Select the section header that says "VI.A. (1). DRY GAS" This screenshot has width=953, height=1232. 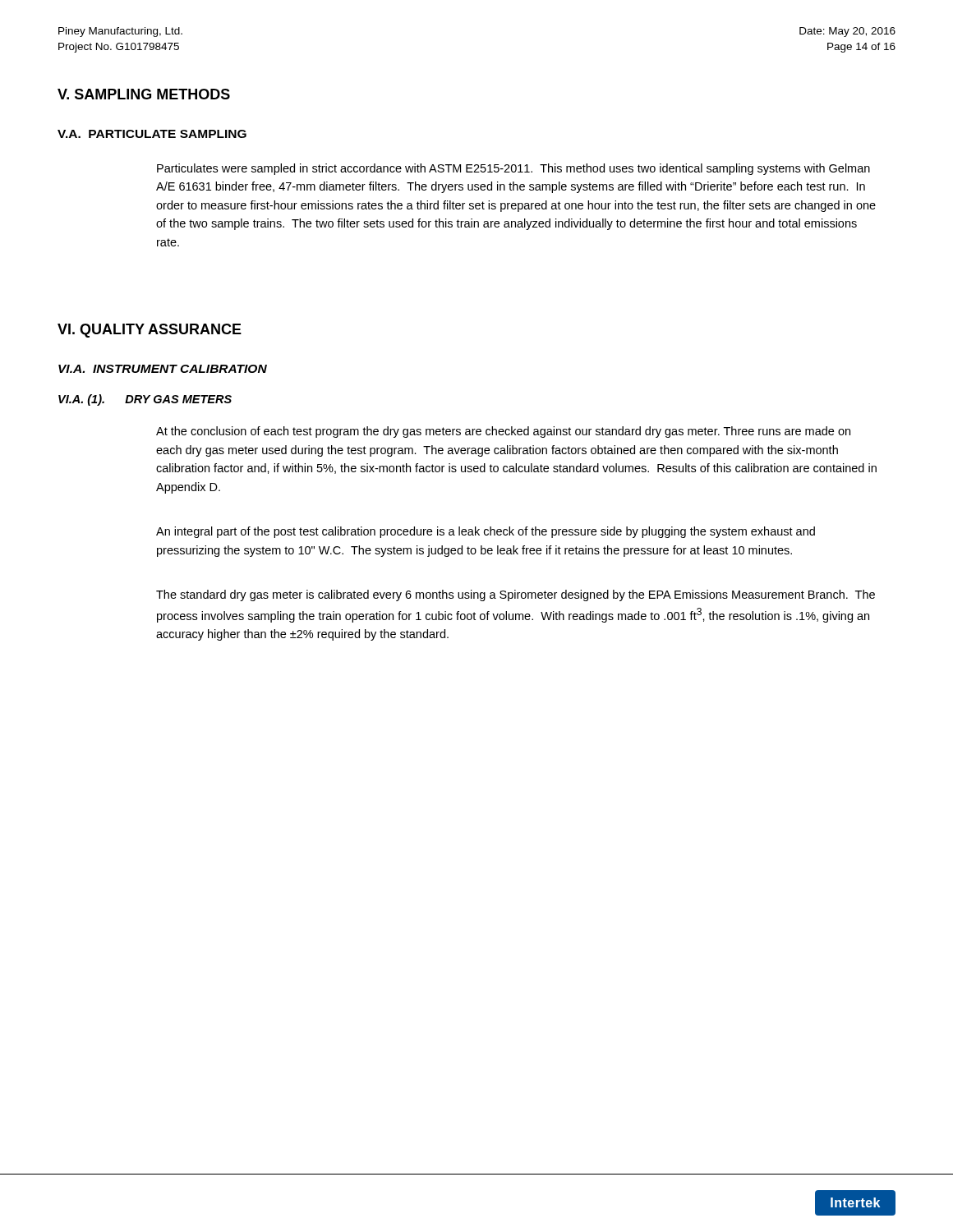click(145, 399)
